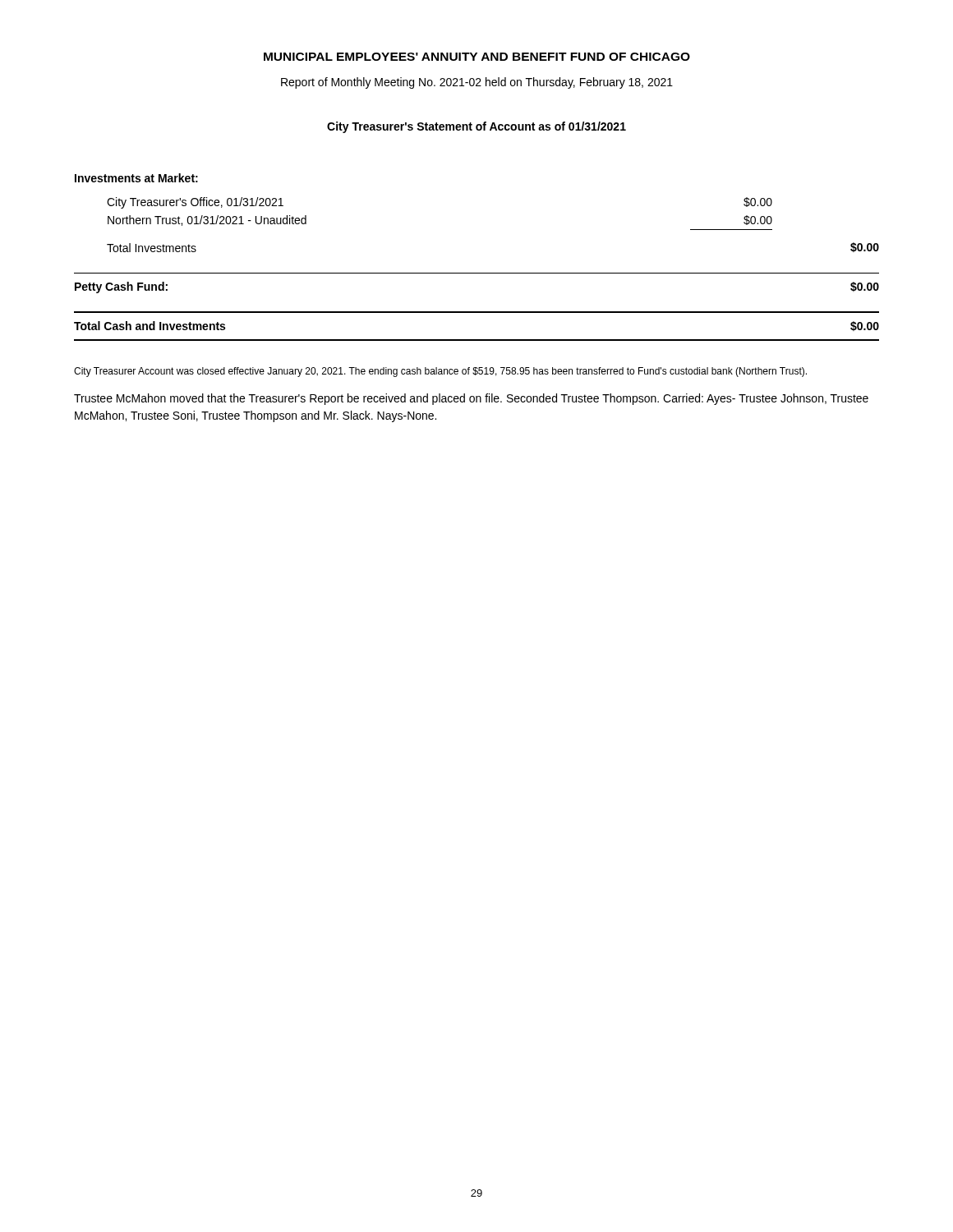Locate the text "MUNICIPAL EMPLOYEES' ANNUITY AND BENEFIT FUND OF CHICAGO"
Screen dimensions: 1232x953
(476, 56)
